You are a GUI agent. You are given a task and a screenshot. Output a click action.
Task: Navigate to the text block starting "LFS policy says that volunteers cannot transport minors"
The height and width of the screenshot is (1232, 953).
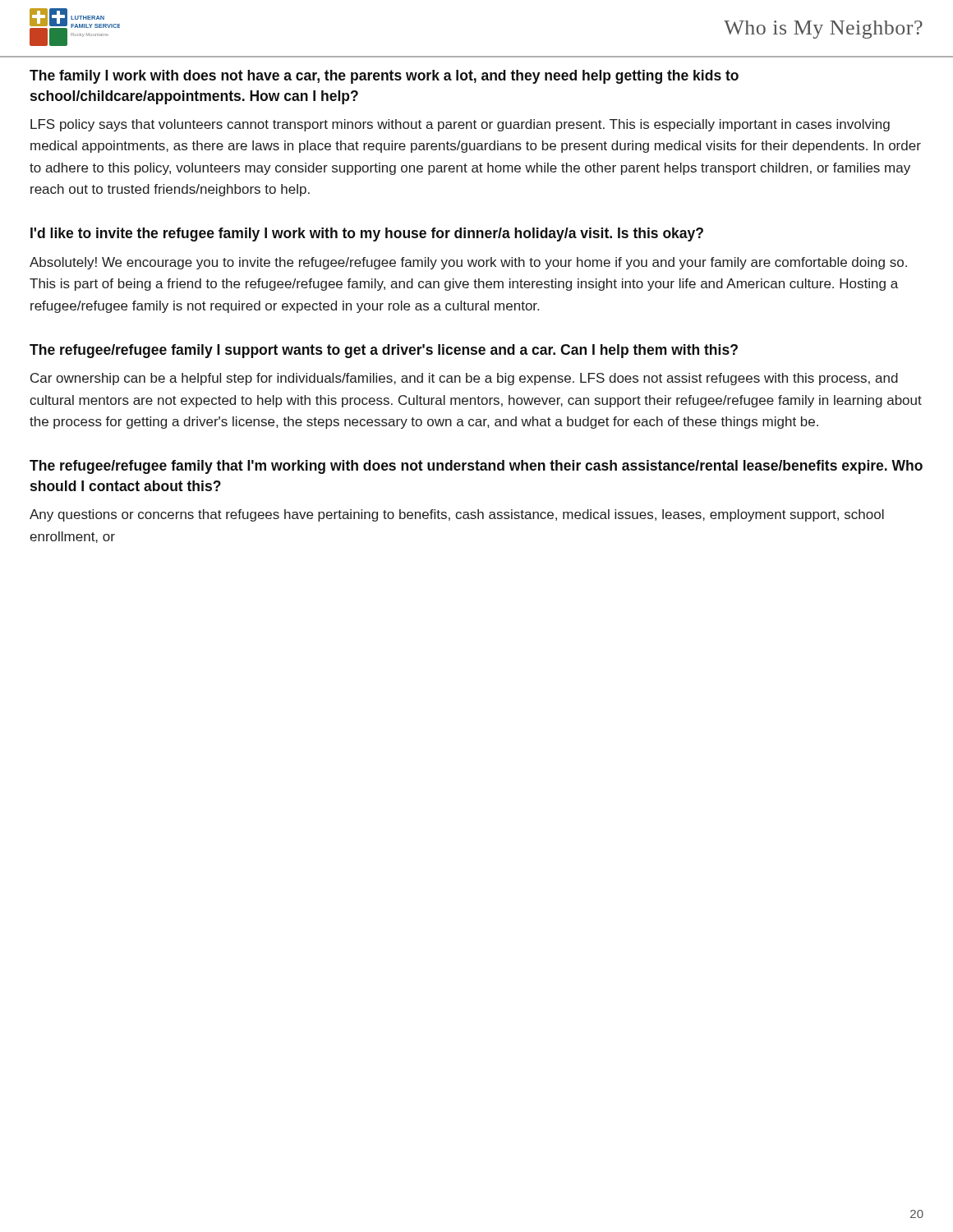coord(475,157)
